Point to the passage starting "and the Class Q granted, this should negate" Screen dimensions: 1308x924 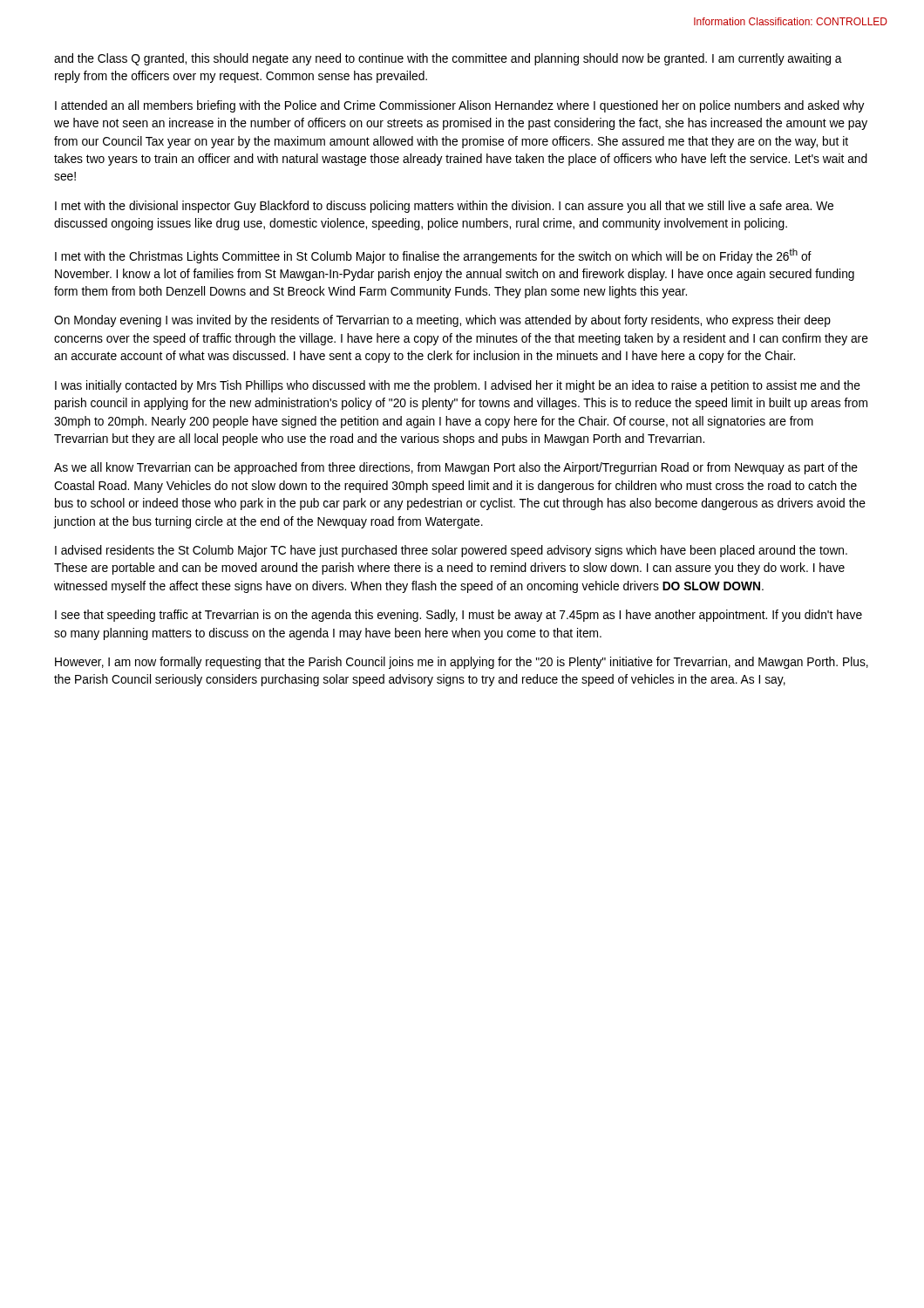(x=448, y=68)
